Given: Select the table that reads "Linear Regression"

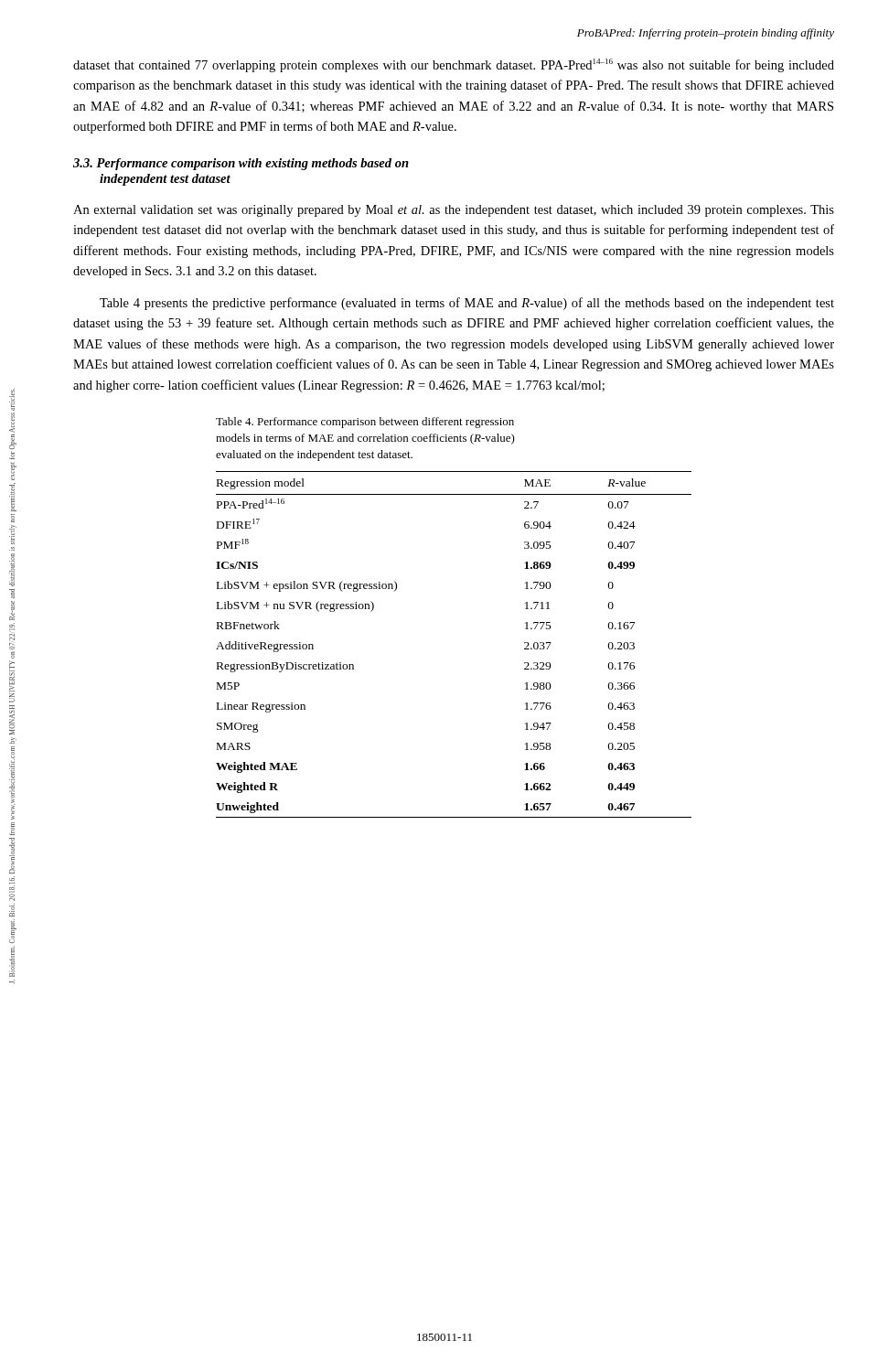Looking at the screenshot, I should point(454,644).
